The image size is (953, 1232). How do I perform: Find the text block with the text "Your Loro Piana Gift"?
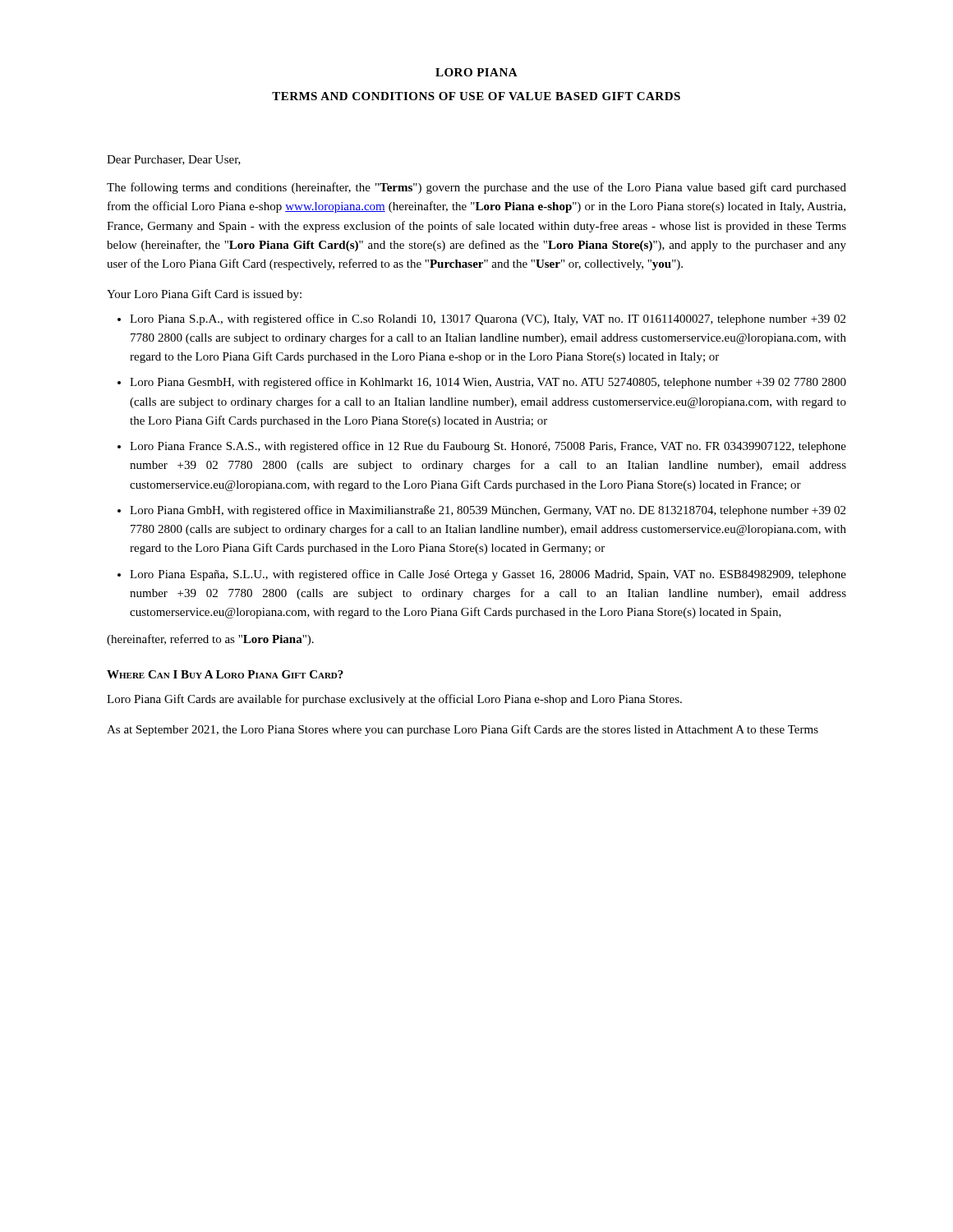tap(205, 294)
